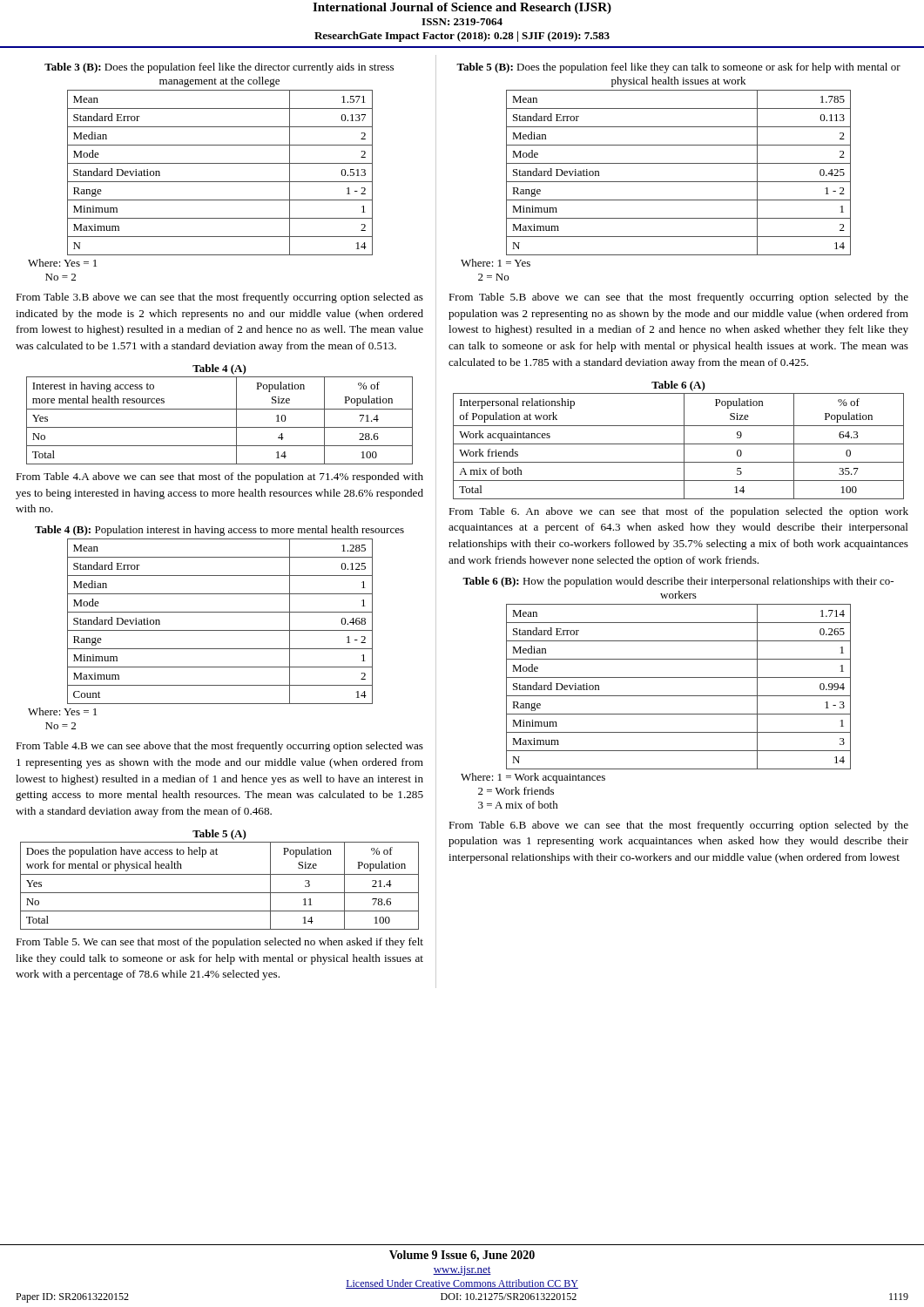Click on the text block that says "From Table 5.B above we"
The width and height of the screenshot is (924, 1307).
point(678,329)
